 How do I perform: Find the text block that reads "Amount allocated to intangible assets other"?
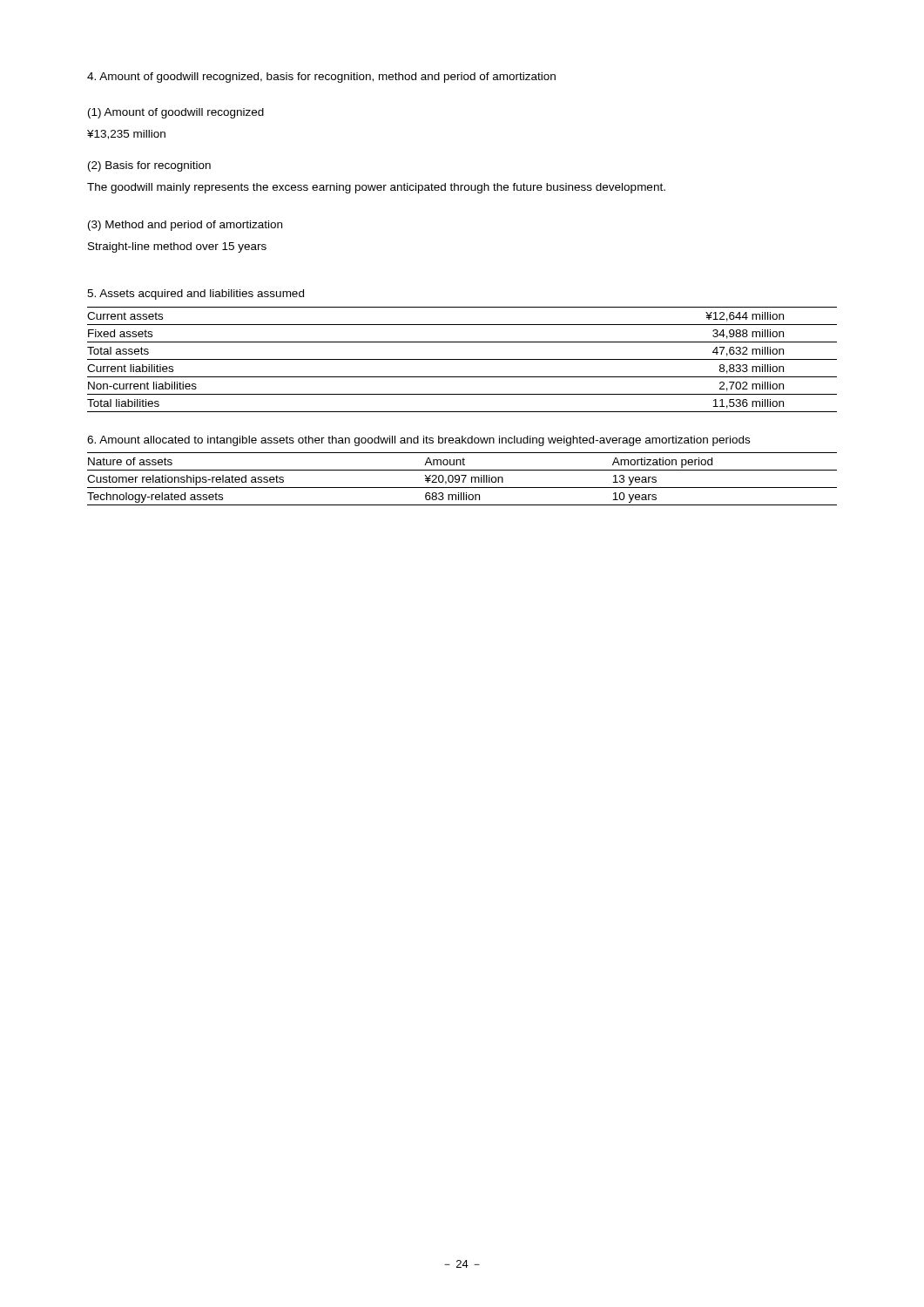pyautogui.click(x=419, y=439)
